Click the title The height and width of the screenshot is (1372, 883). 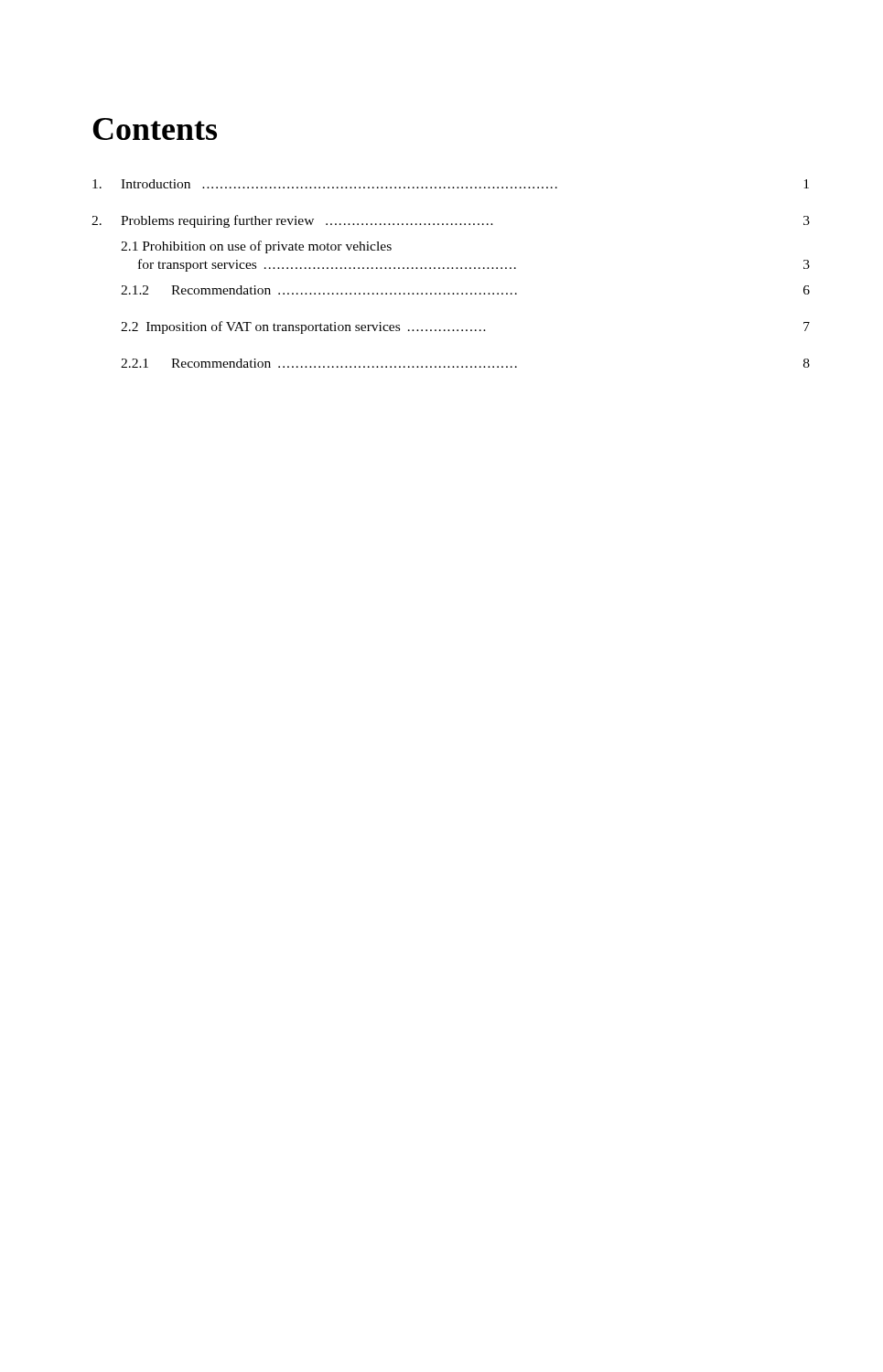155,129
